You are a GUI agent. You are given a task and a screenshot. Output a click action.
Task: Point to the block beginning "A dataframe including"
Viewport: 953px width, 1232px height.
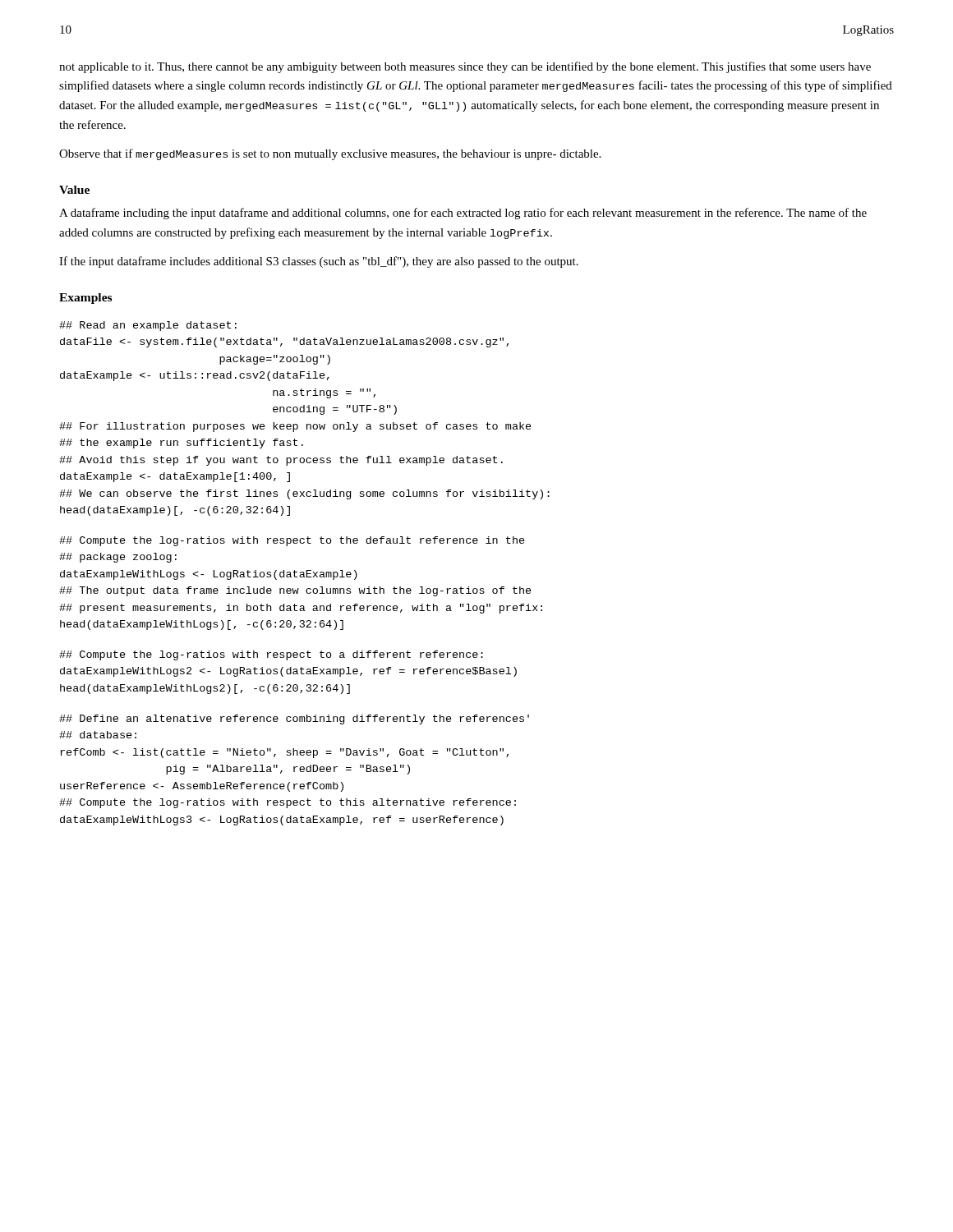463,223
